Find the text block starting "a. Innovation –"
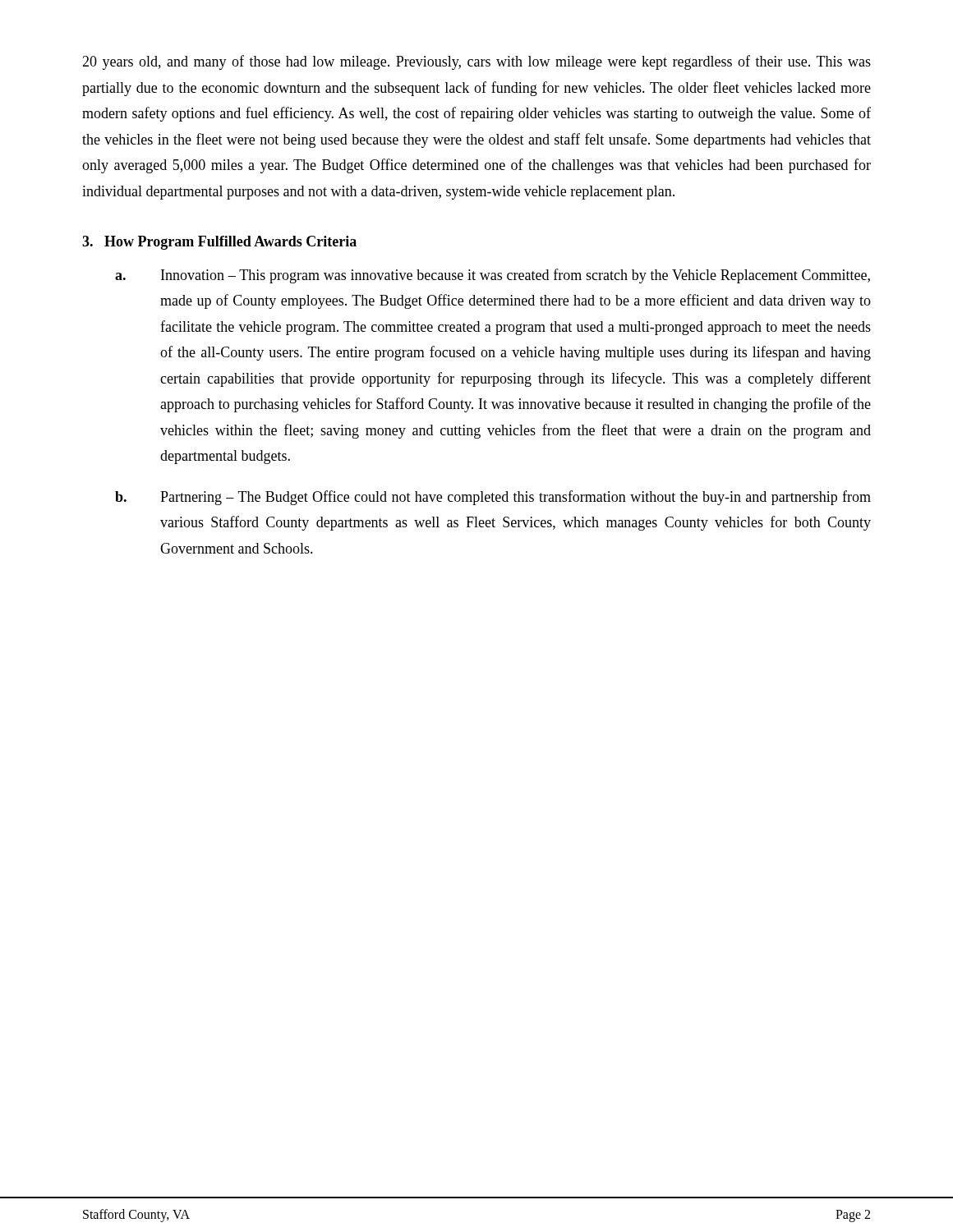953x1232 pixels. tap(493, 366)
